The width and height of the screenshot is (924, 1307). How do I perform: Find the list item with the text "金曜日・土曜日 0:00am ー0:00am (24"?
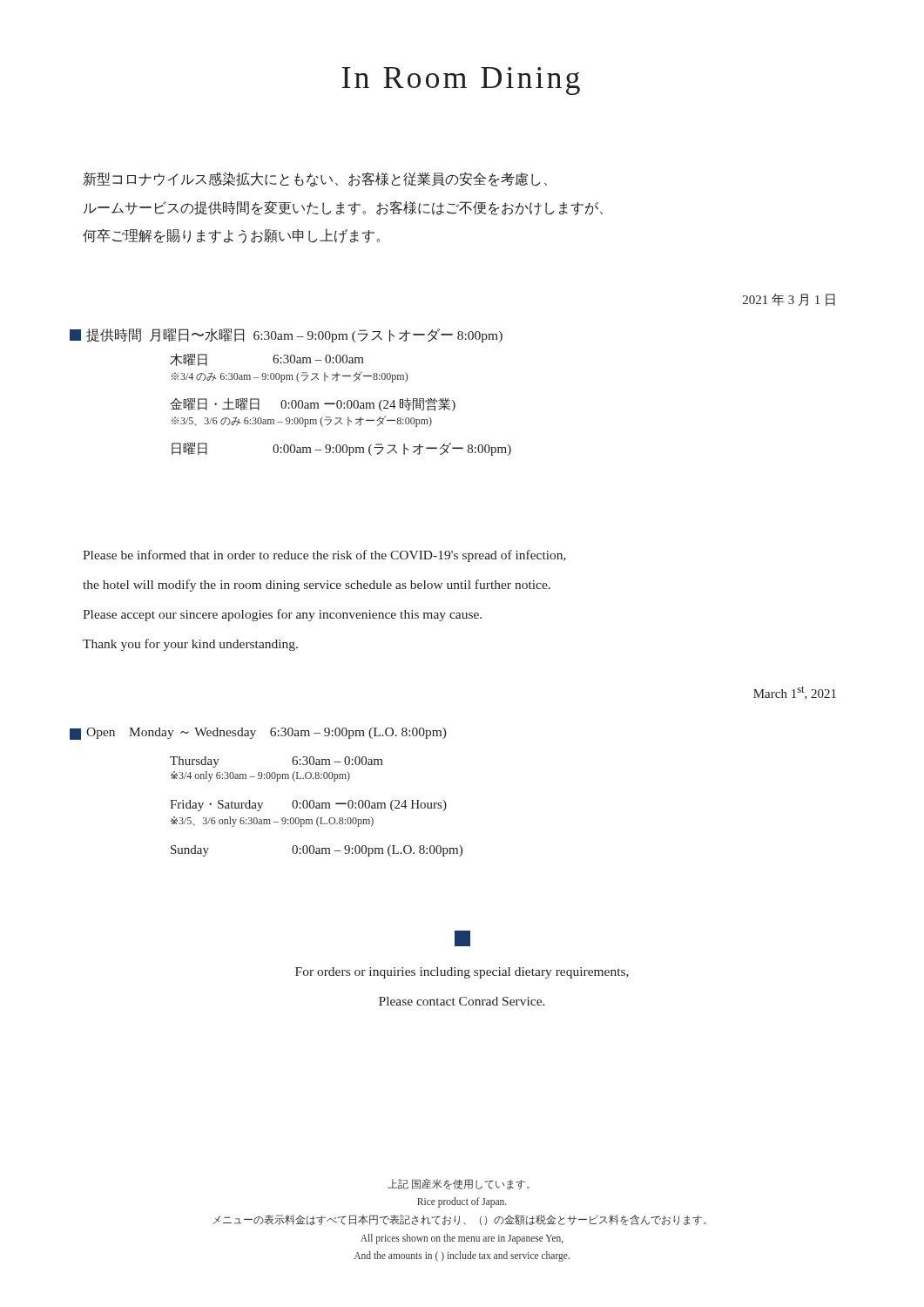tap(313, 413)
